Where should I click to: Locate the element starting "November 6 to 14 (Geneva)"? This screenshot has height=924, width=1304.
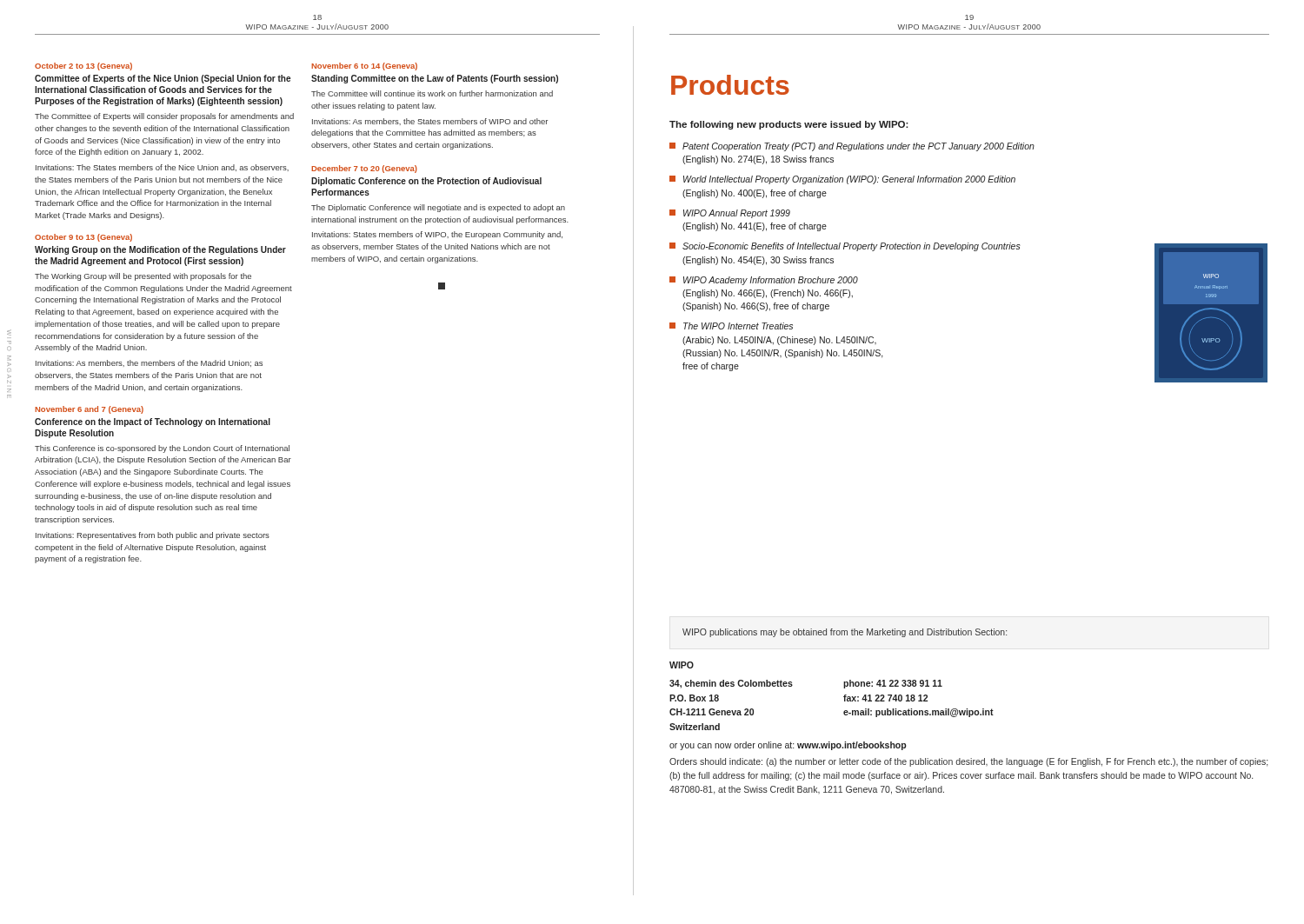coord(364,66)
